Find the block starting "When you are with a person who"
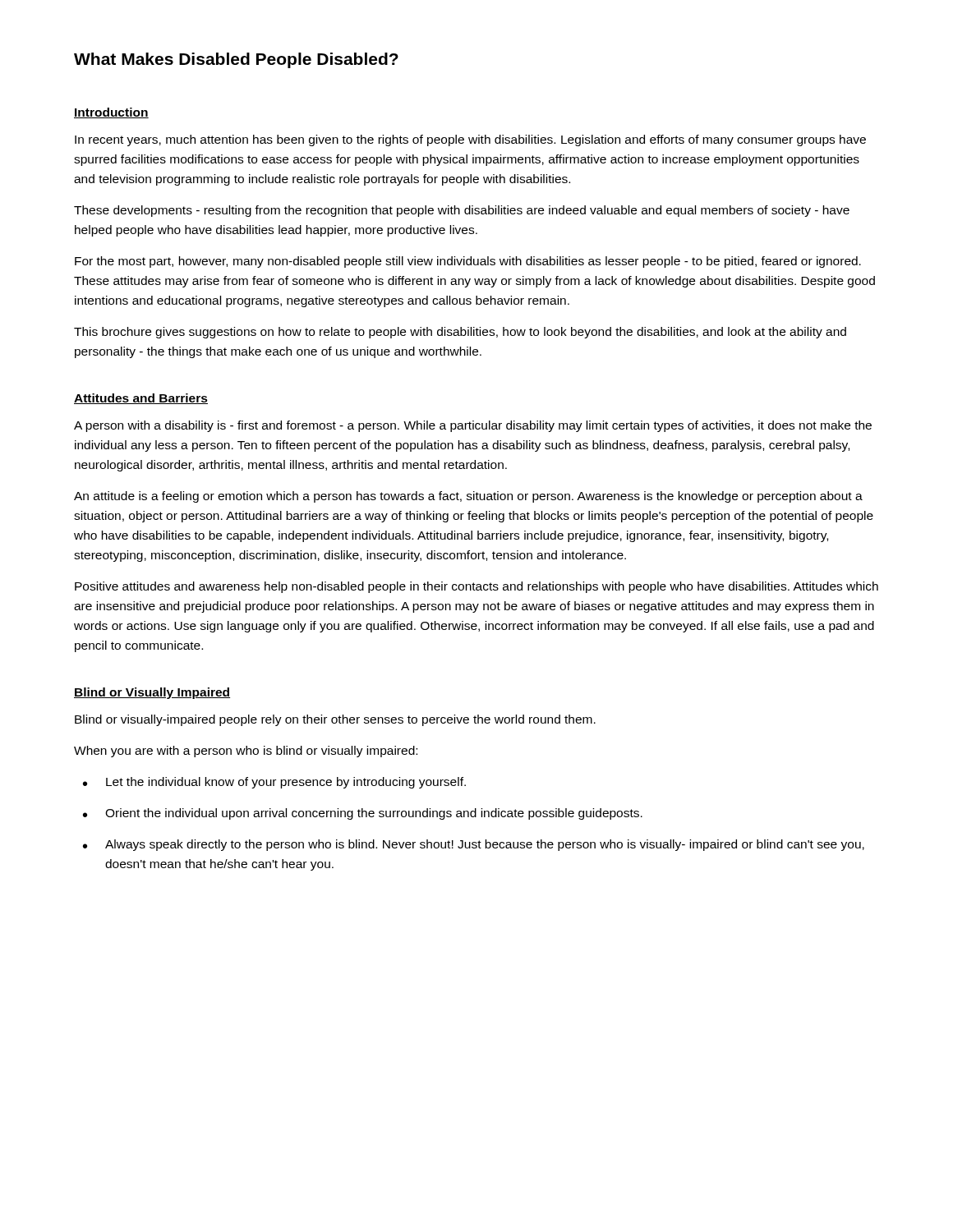Image resolution: width=953 pixels, height=1232 pixels. [x=246, y=751]
